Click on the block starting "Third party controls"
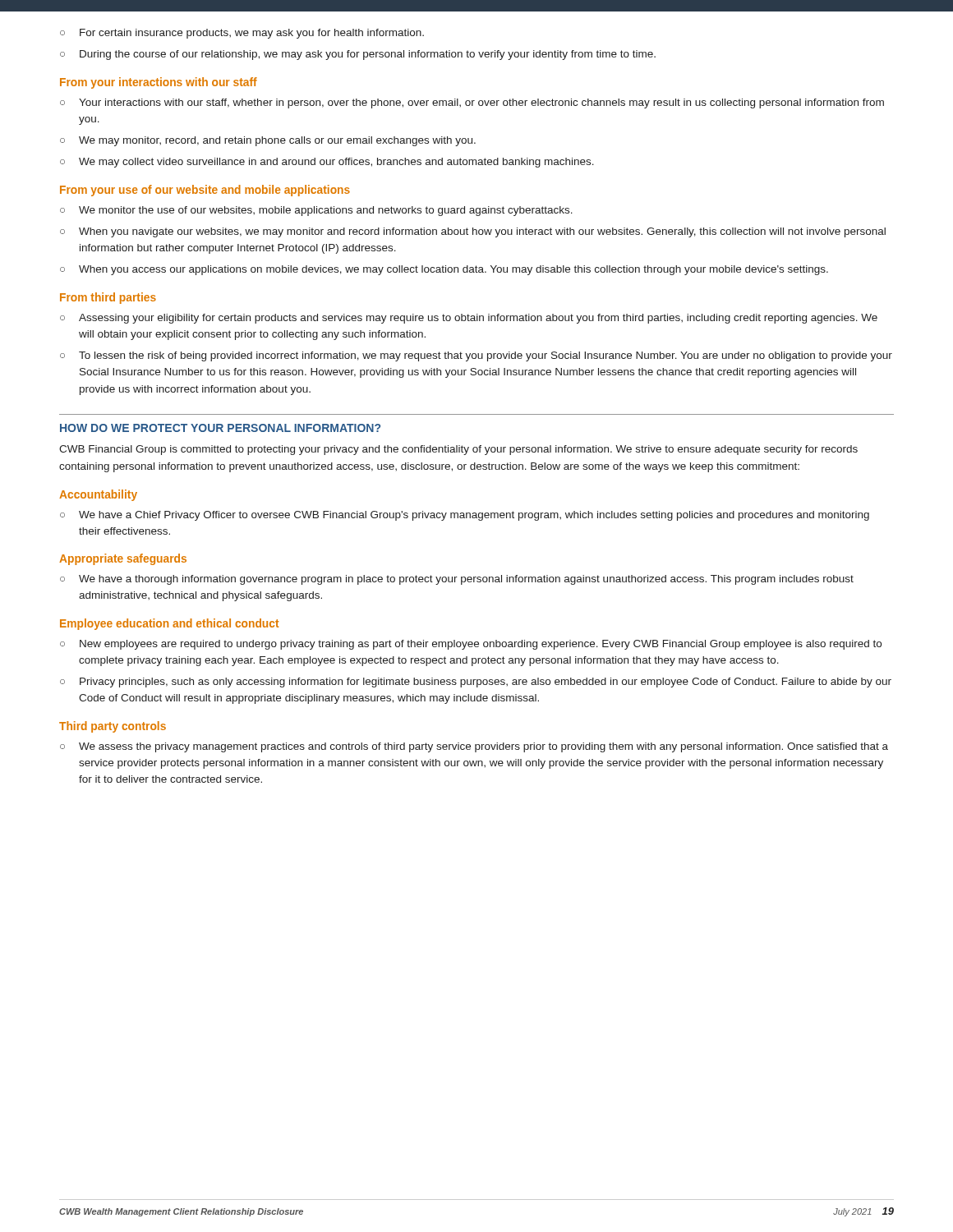The height and width of the screenshot is (1232, 953). [113, 726]
